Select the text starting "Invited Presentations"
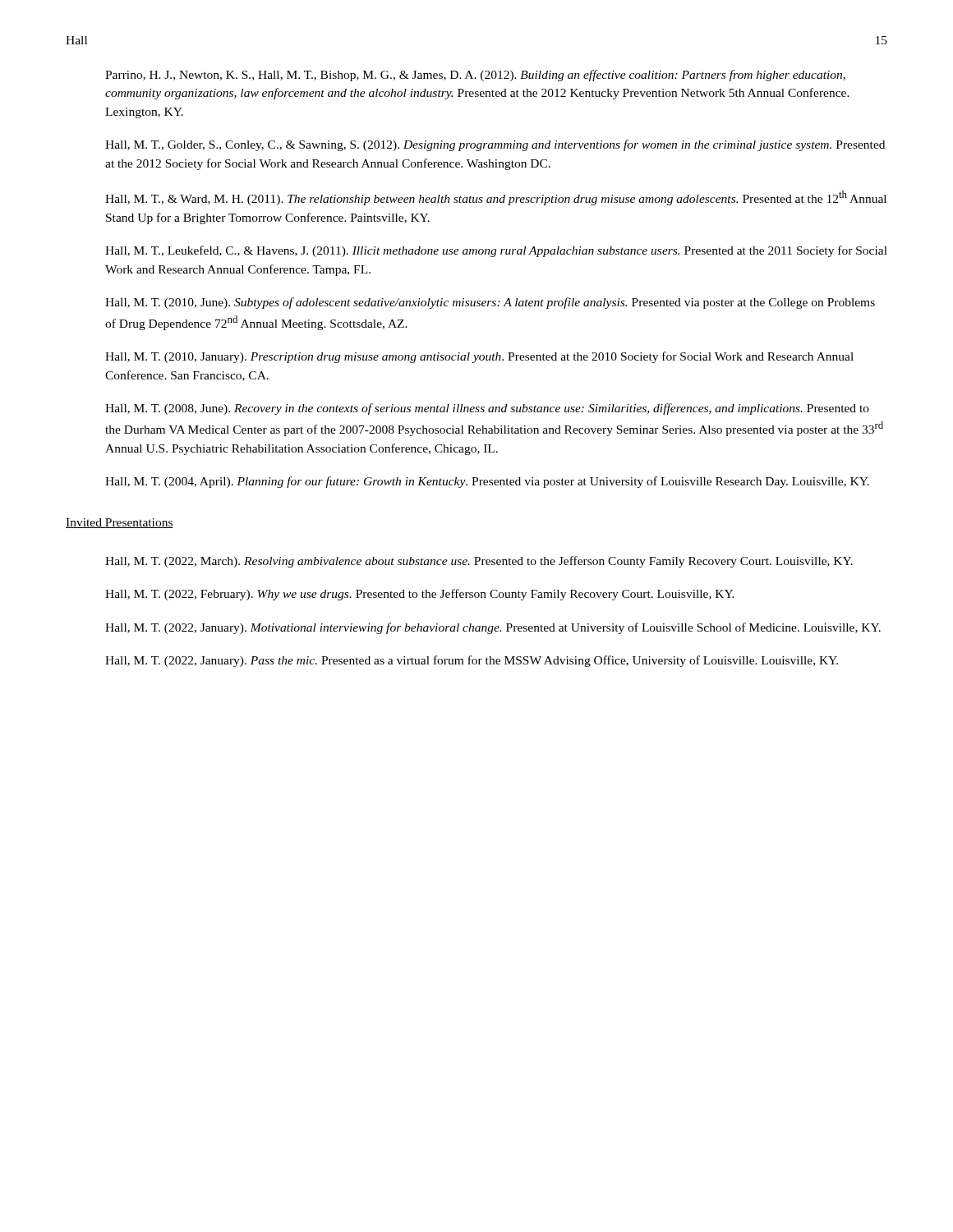 119,523
